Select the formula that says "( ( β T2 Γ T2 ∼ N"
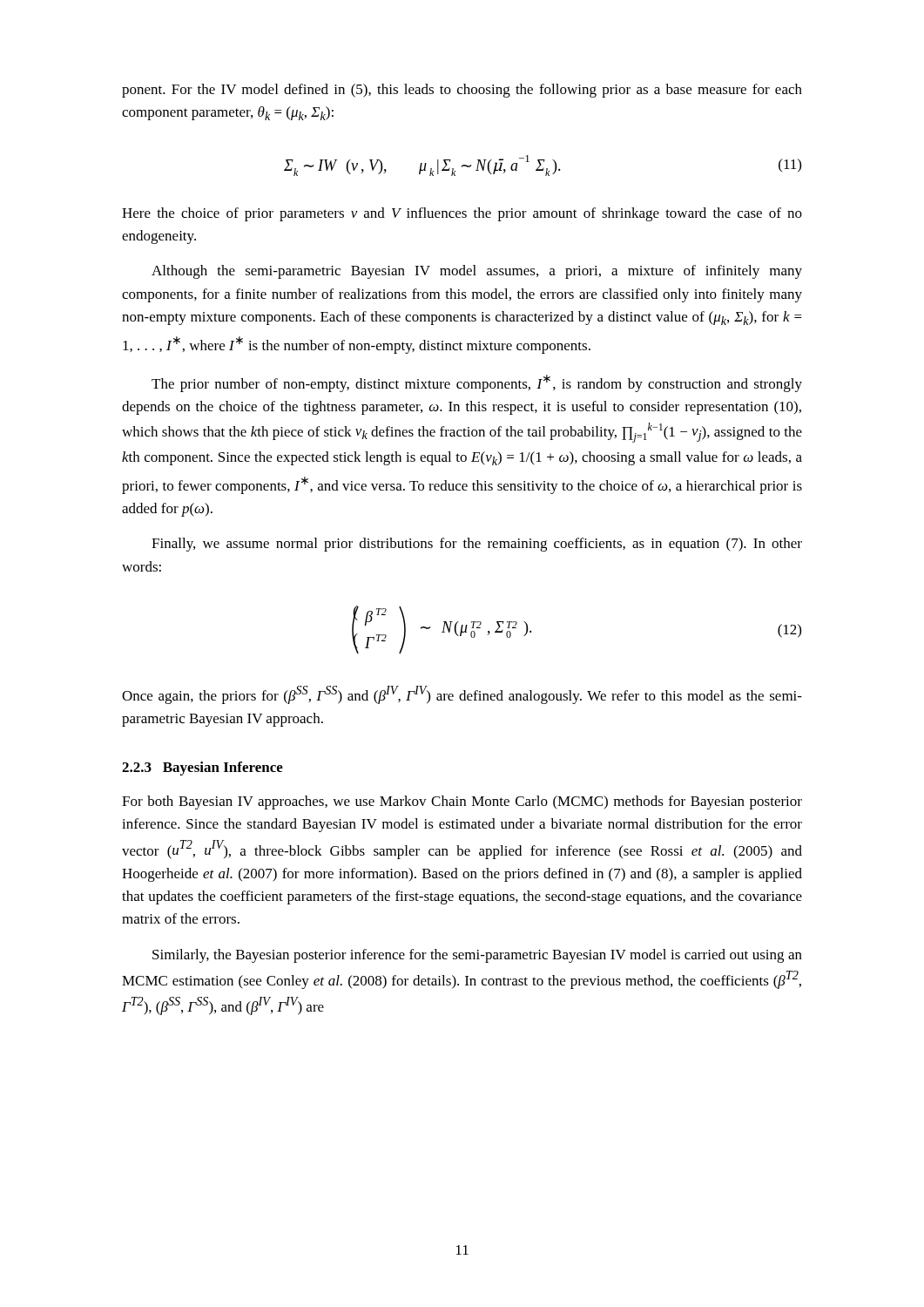Viewport: 924px width, 1307px height. click(x=405, y=630)
